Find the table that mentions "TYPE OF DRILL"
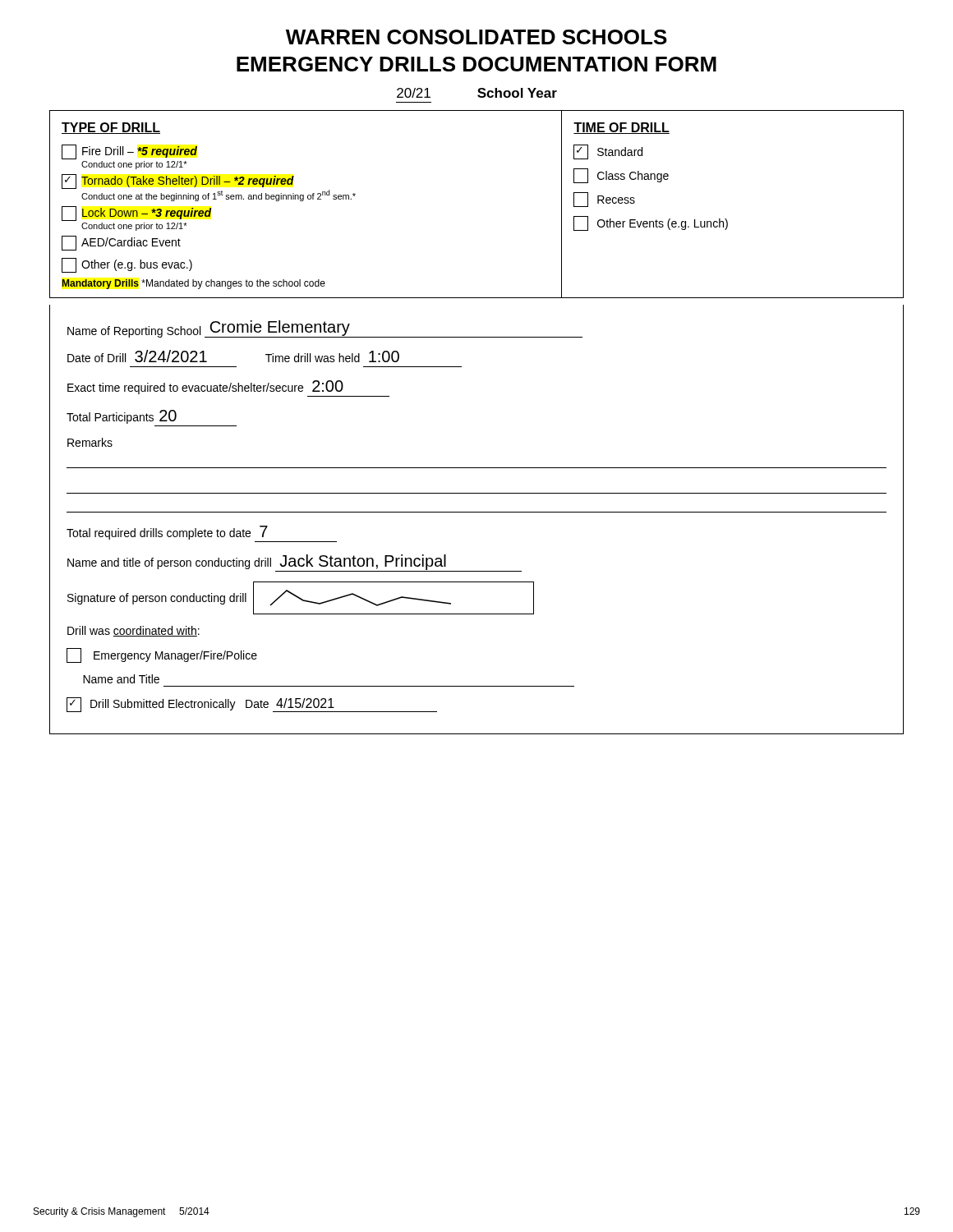 476,204
